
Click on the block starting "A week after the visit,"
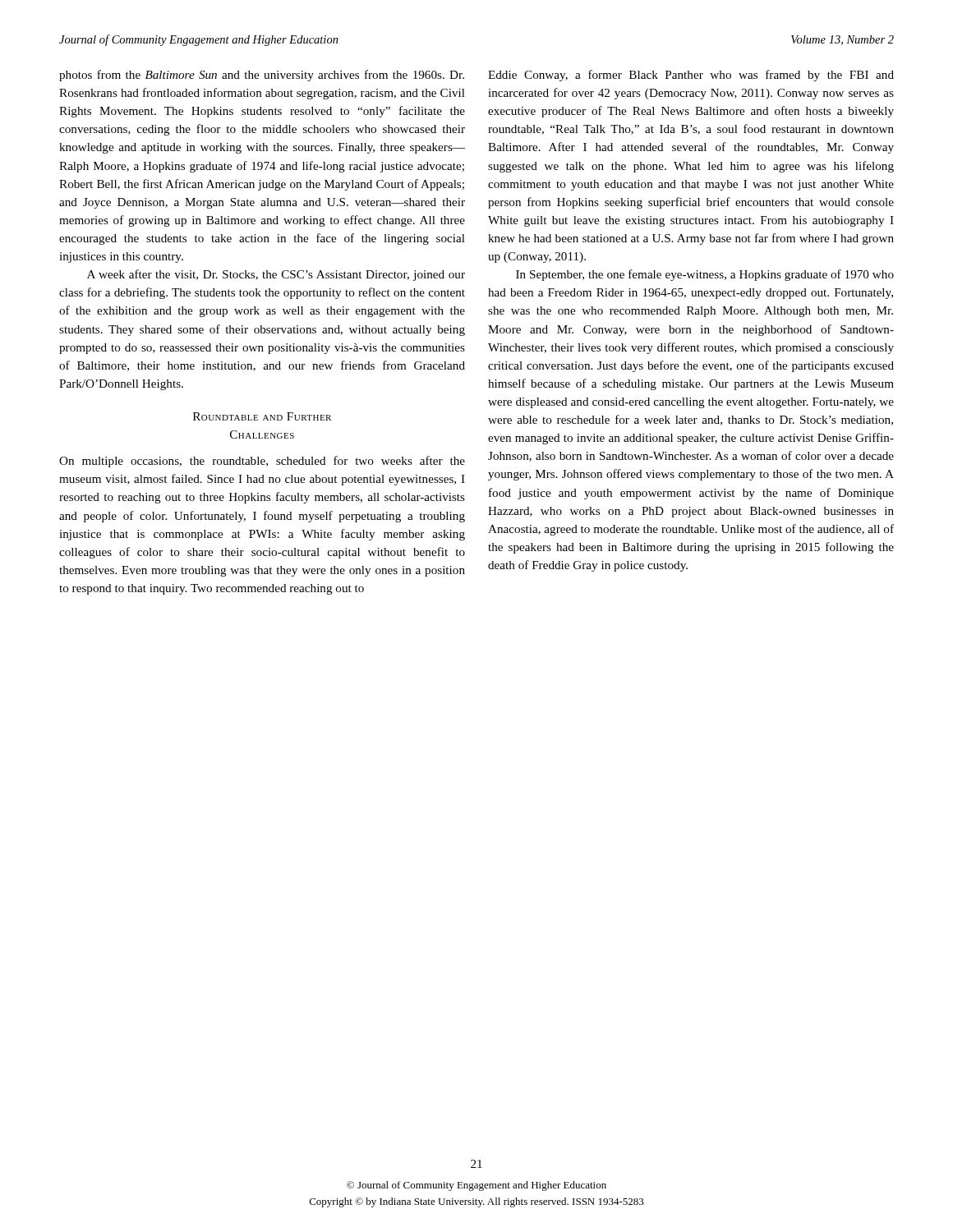(262, 329)
